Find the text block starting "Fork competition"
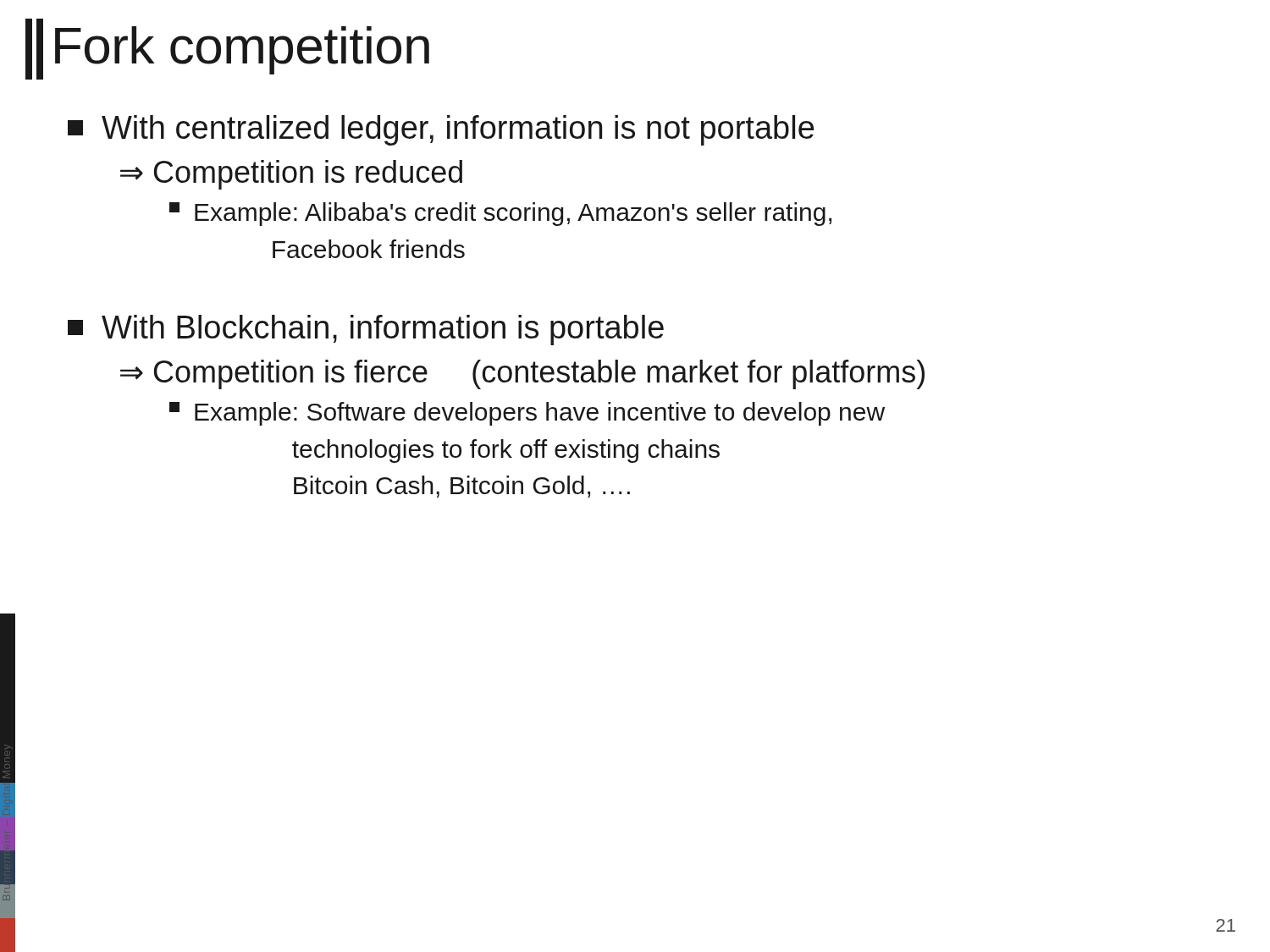This screenshot has width=1270, height=952. point(241,45)
